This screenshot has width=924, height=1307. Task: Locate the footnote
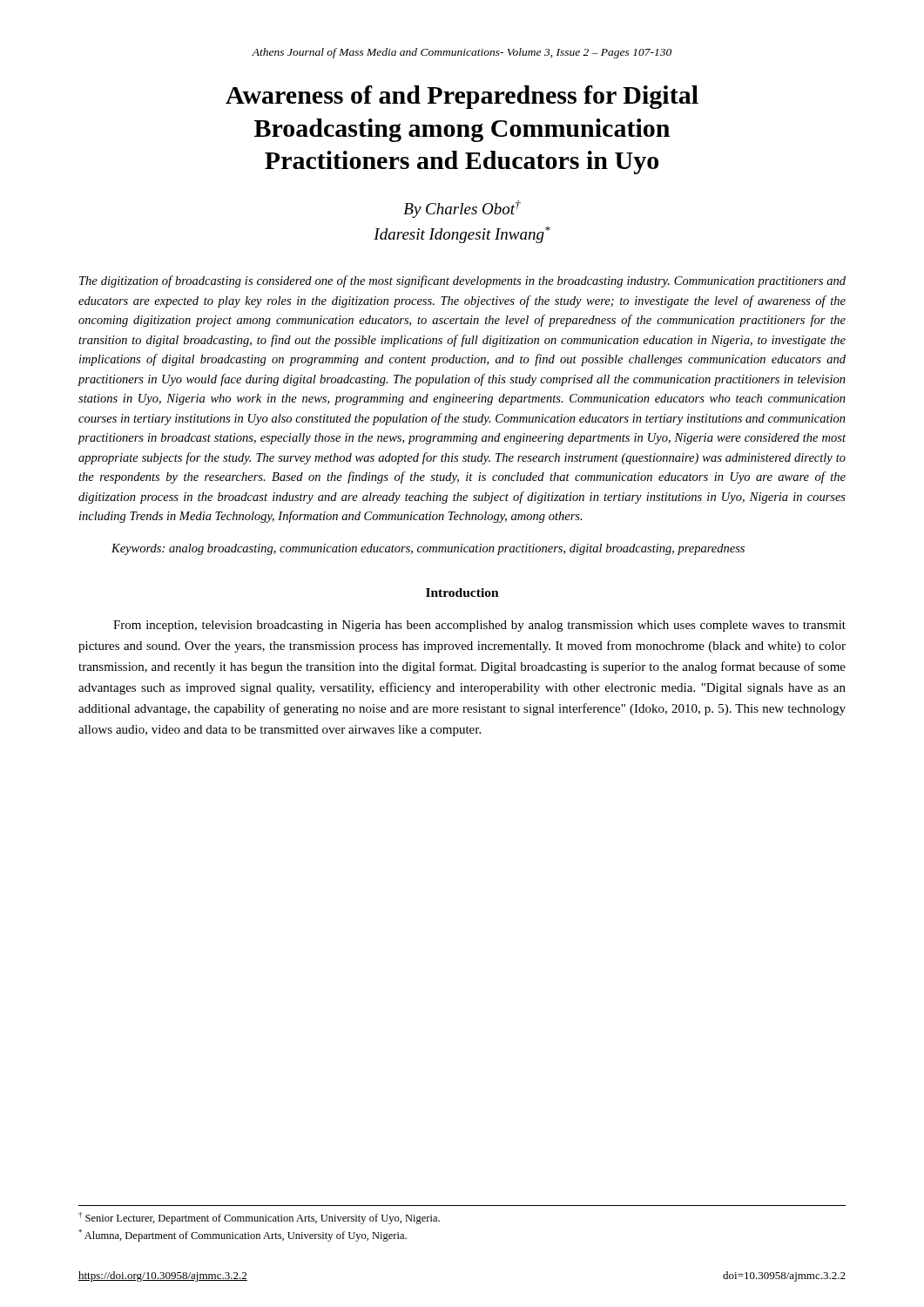pos(462,1227)
